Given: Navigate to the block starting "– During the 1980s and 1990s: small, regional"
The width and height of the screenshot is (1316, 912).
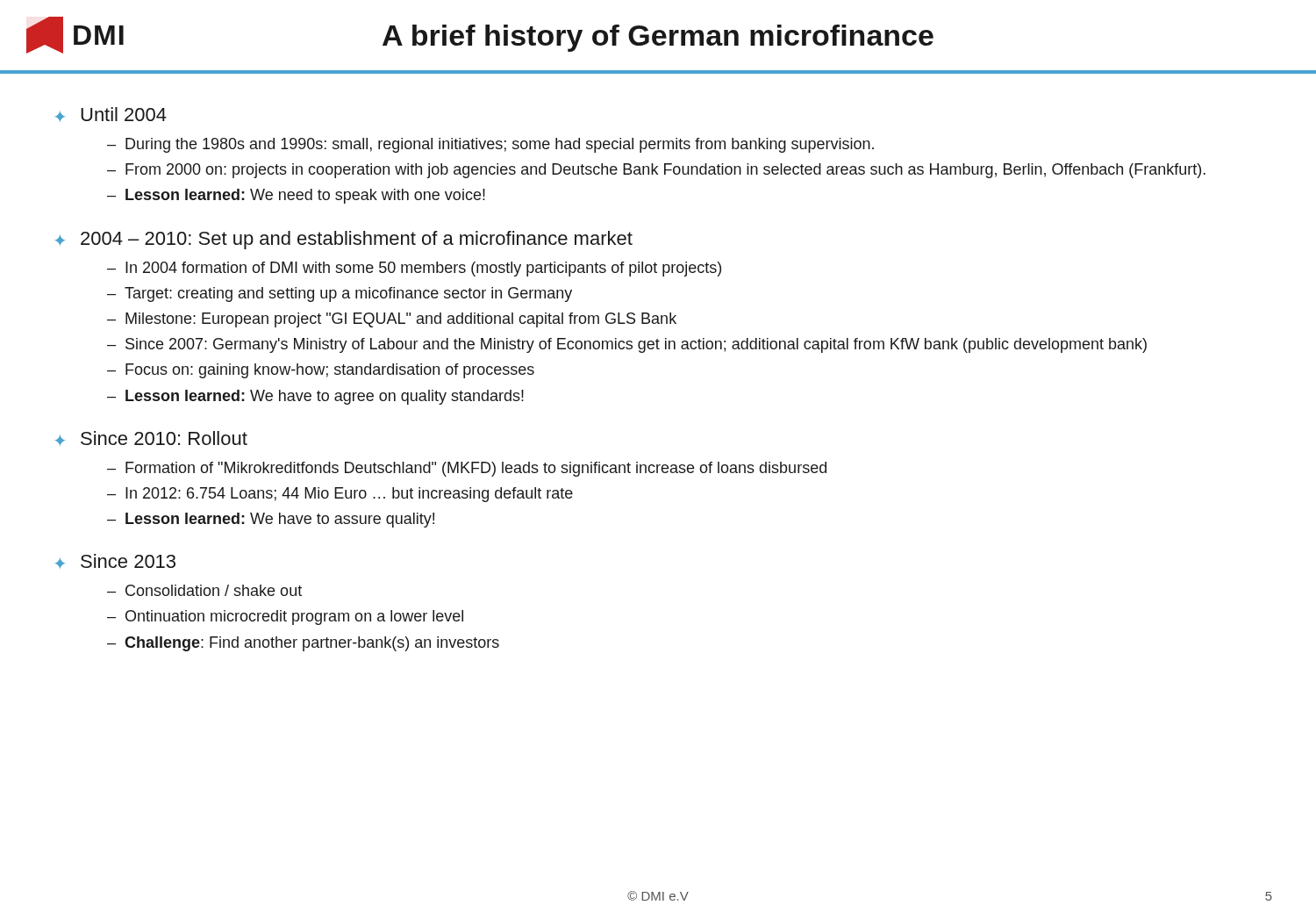Looking at the screenshot, I should coord(685,144).
